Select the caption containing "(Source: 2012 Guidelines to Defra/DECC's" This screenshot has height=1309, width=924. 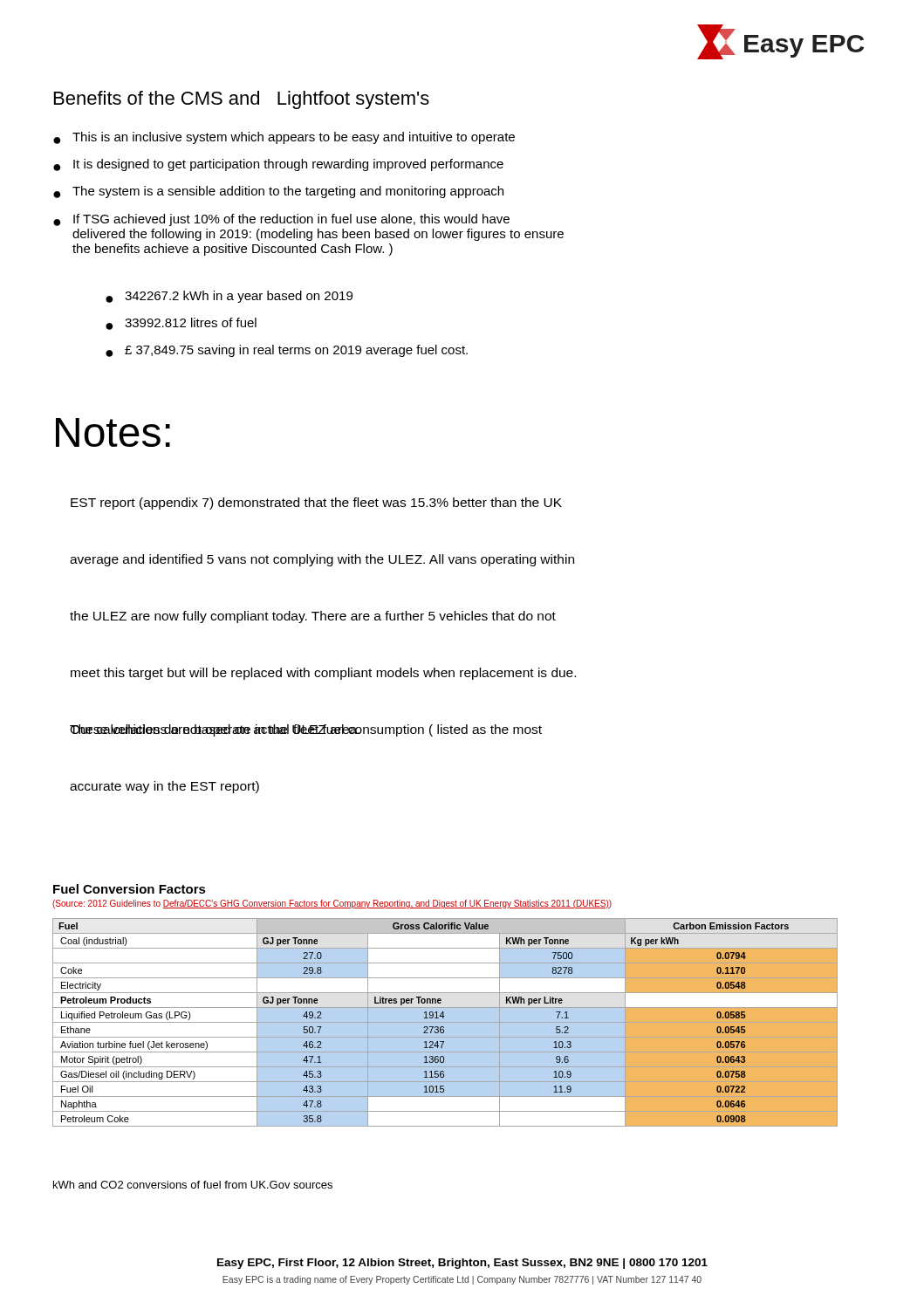[x=332, y=904]
